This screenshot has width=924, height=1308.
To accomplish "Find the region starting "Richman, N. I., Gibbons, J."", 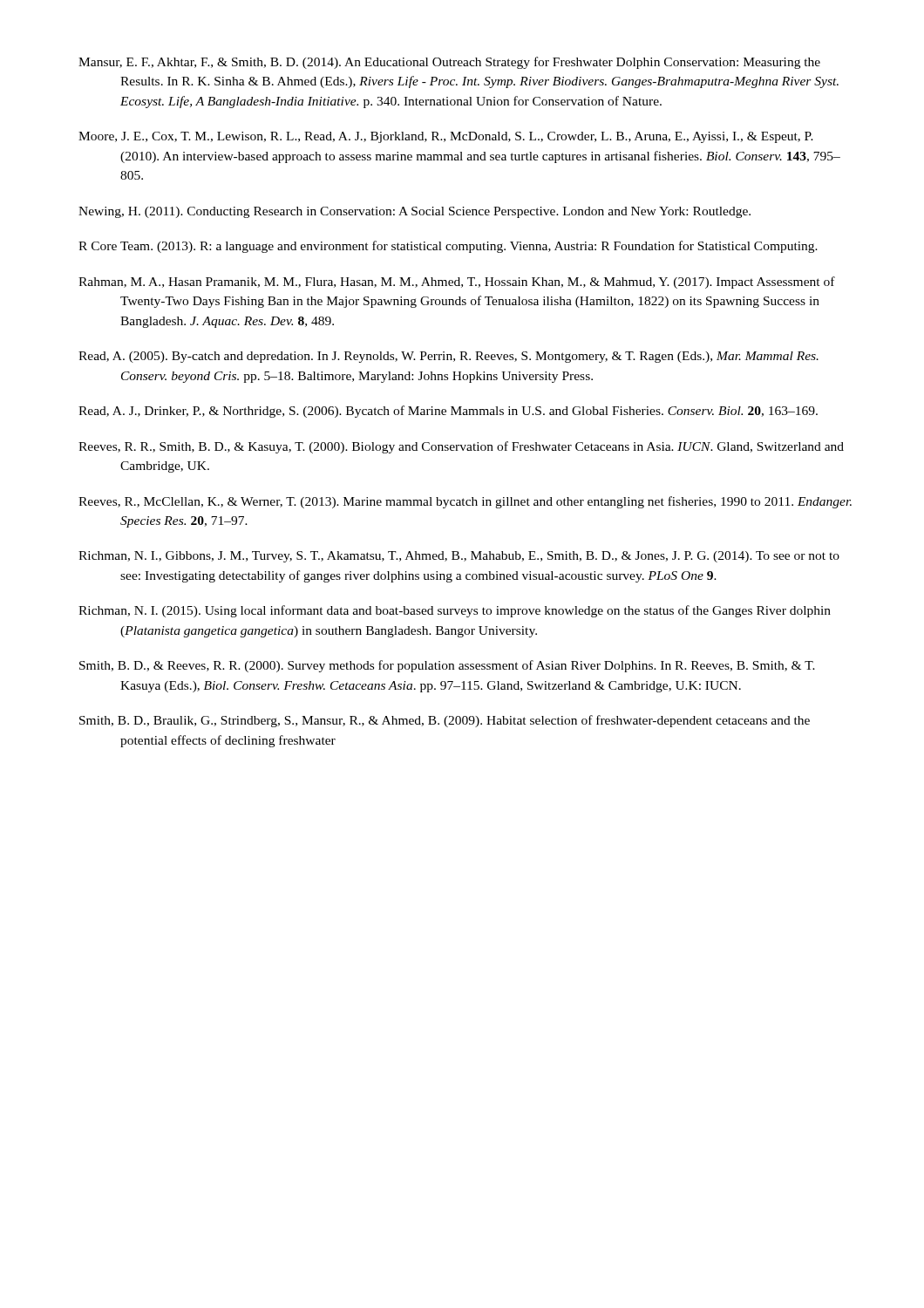I will coord(459,565).
